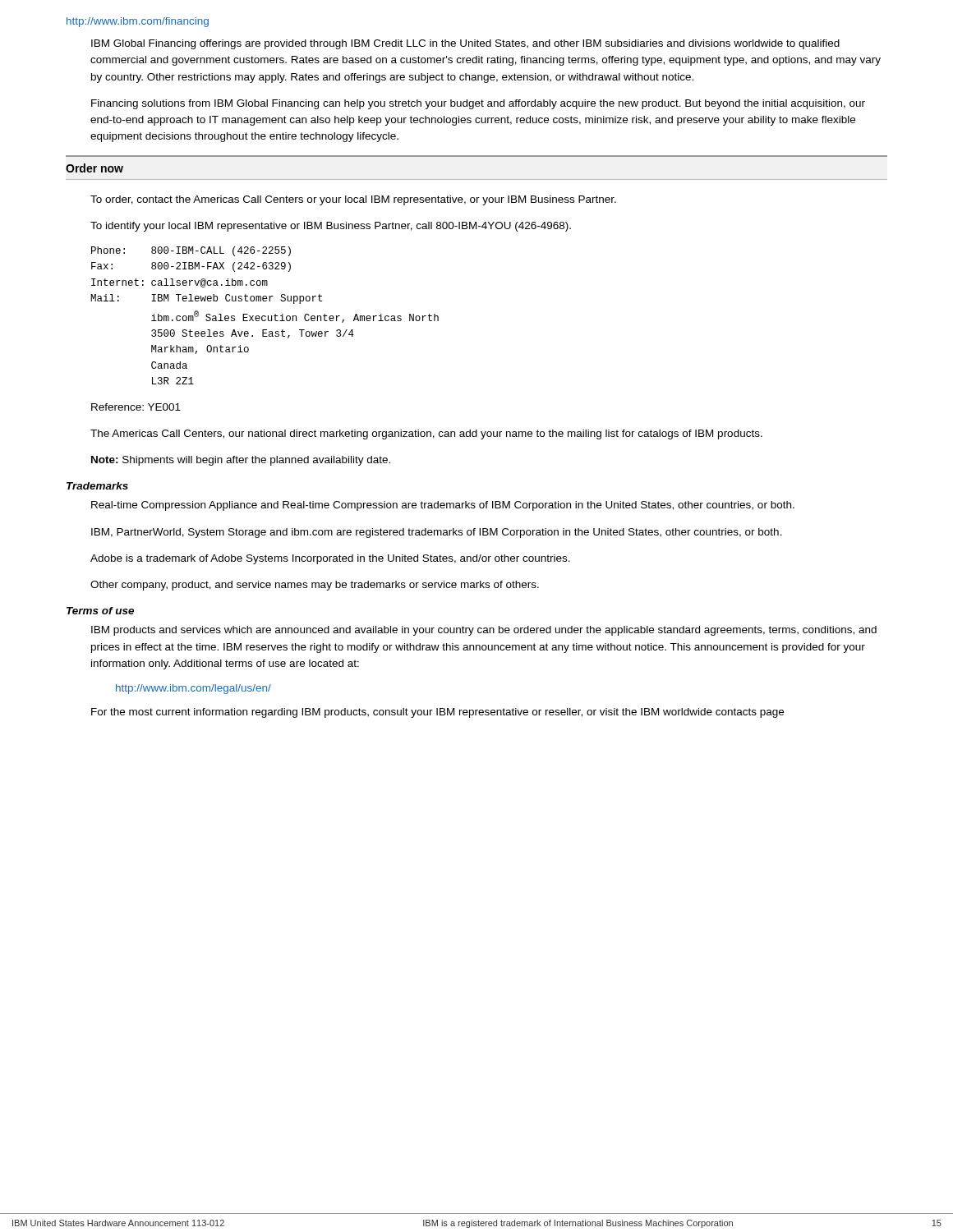Where does it say "Order now"?

point(94,168)
